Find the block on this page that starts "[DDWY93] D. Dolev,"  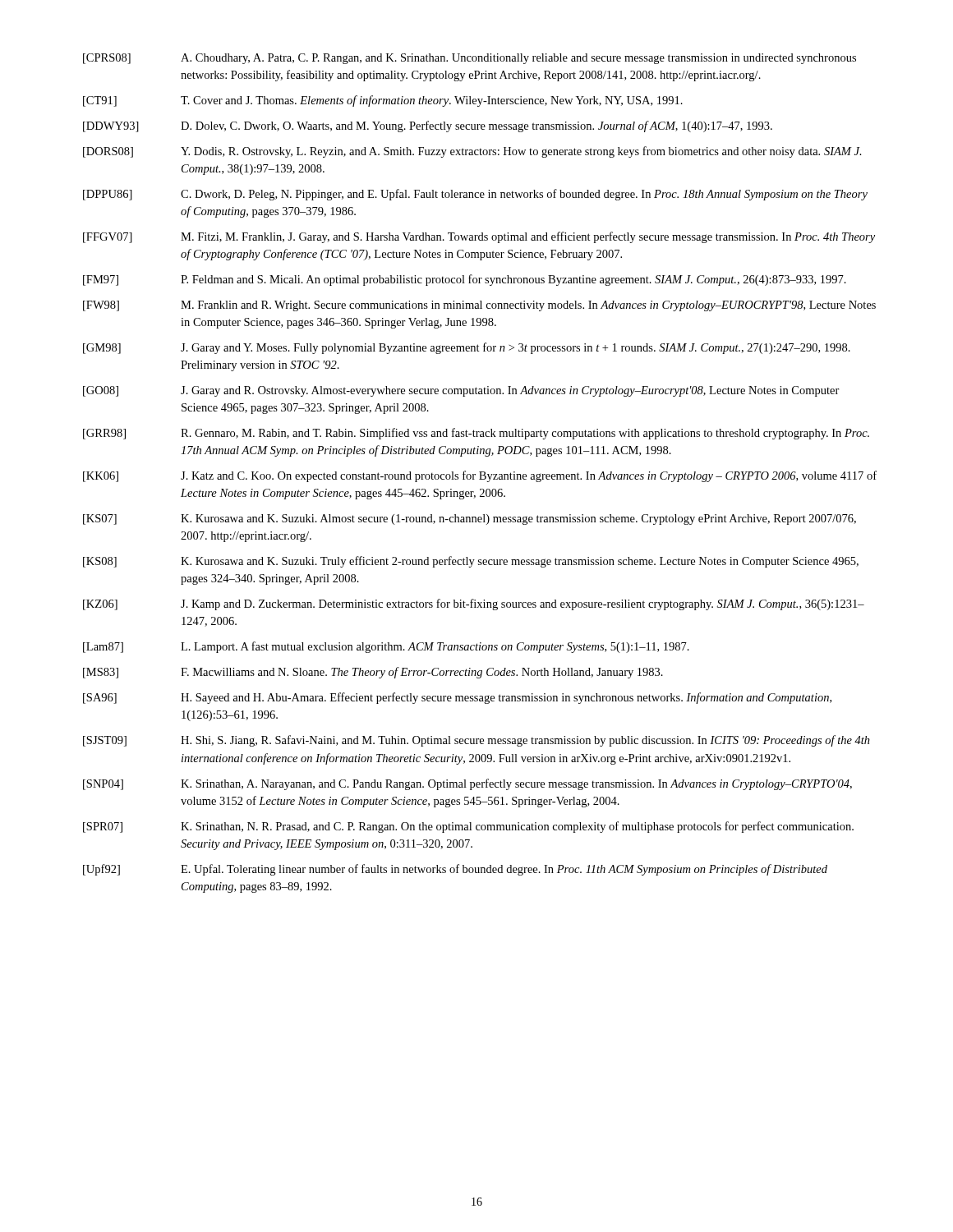[481, 126]
